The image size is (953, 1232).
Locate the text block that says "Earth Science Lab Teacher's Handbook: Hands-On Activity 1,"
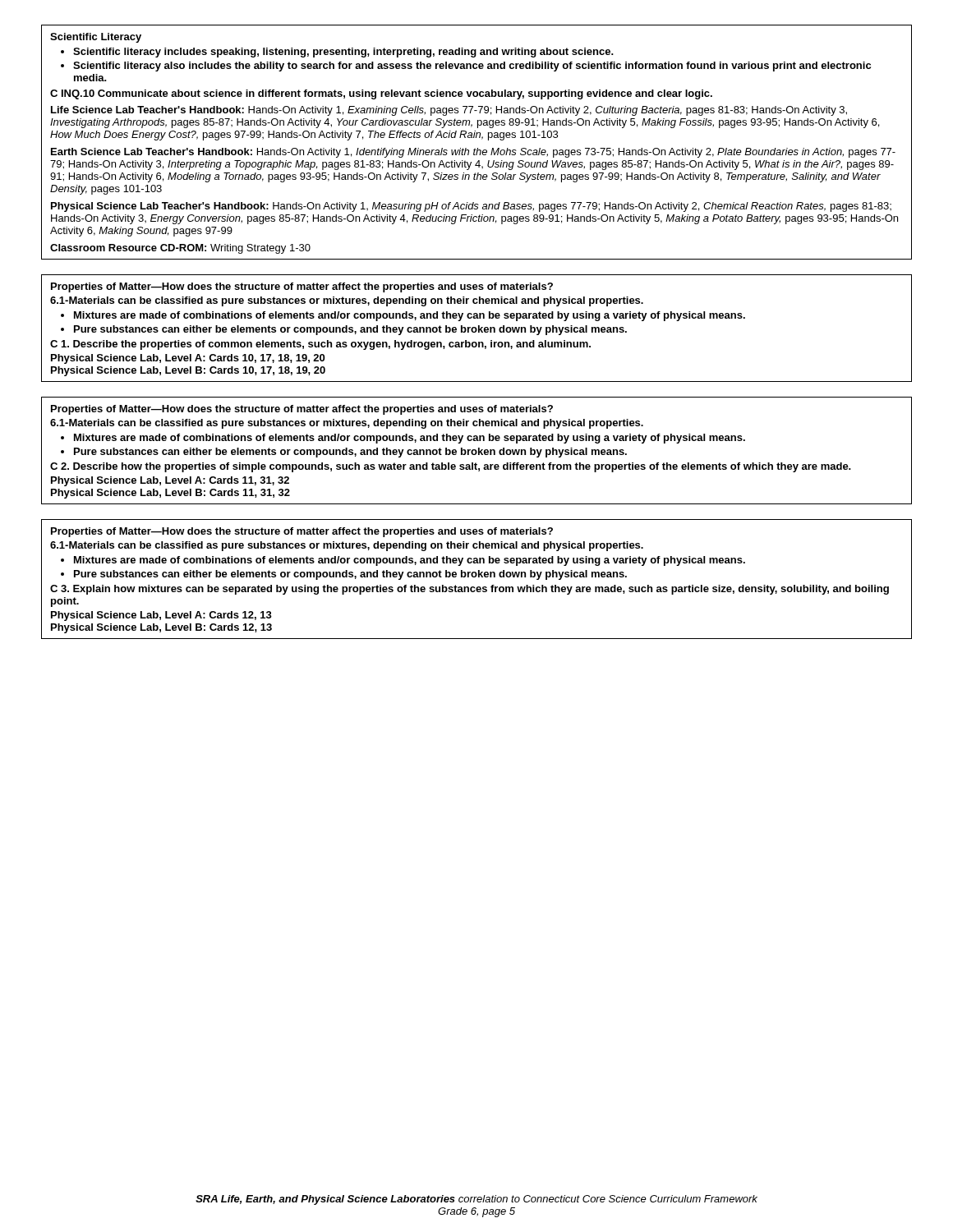tap(473, 170)
